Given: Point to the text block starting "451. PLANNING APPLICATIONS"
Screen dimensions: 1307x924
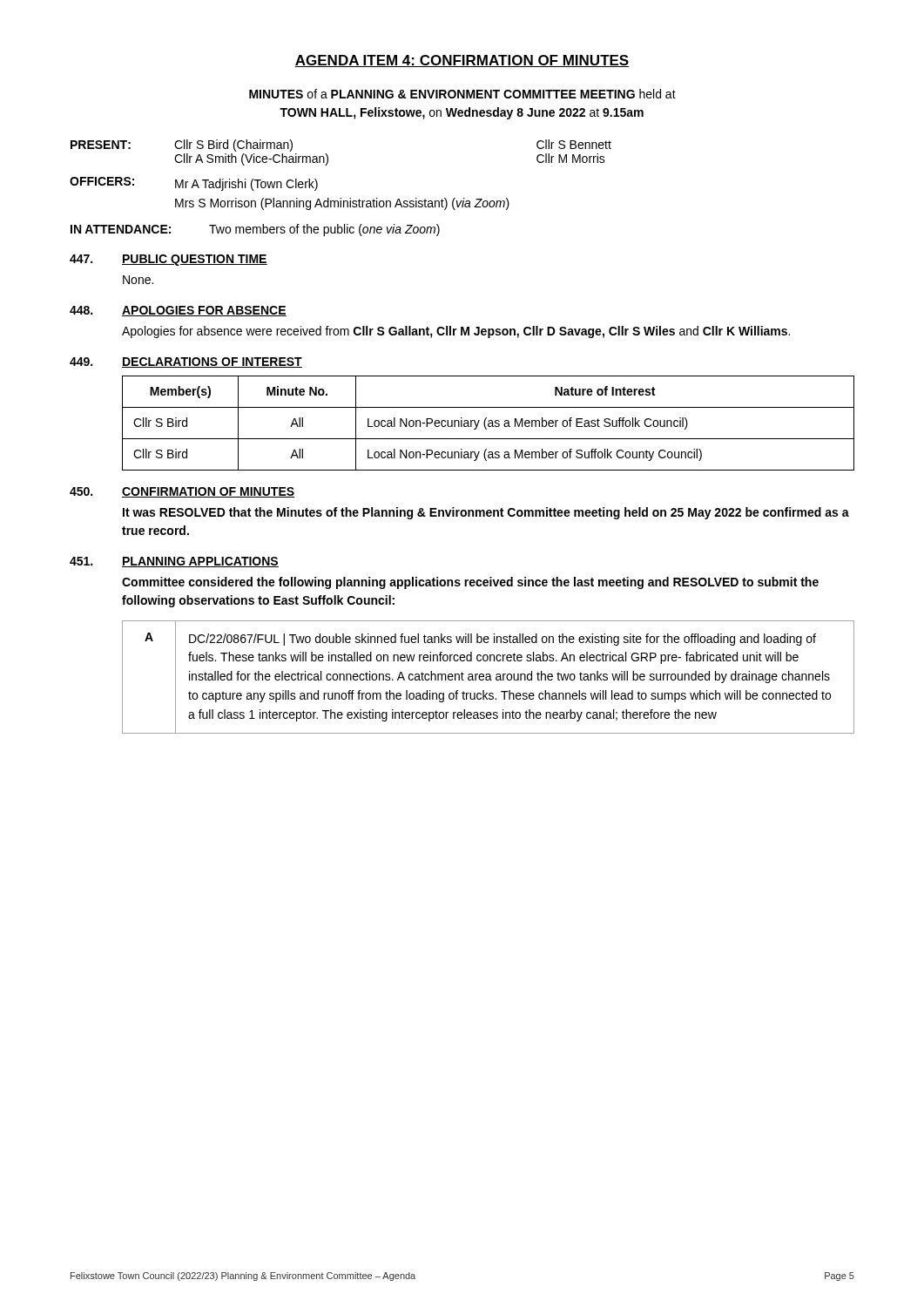Looking at the screenshot, I should [174, 561].
